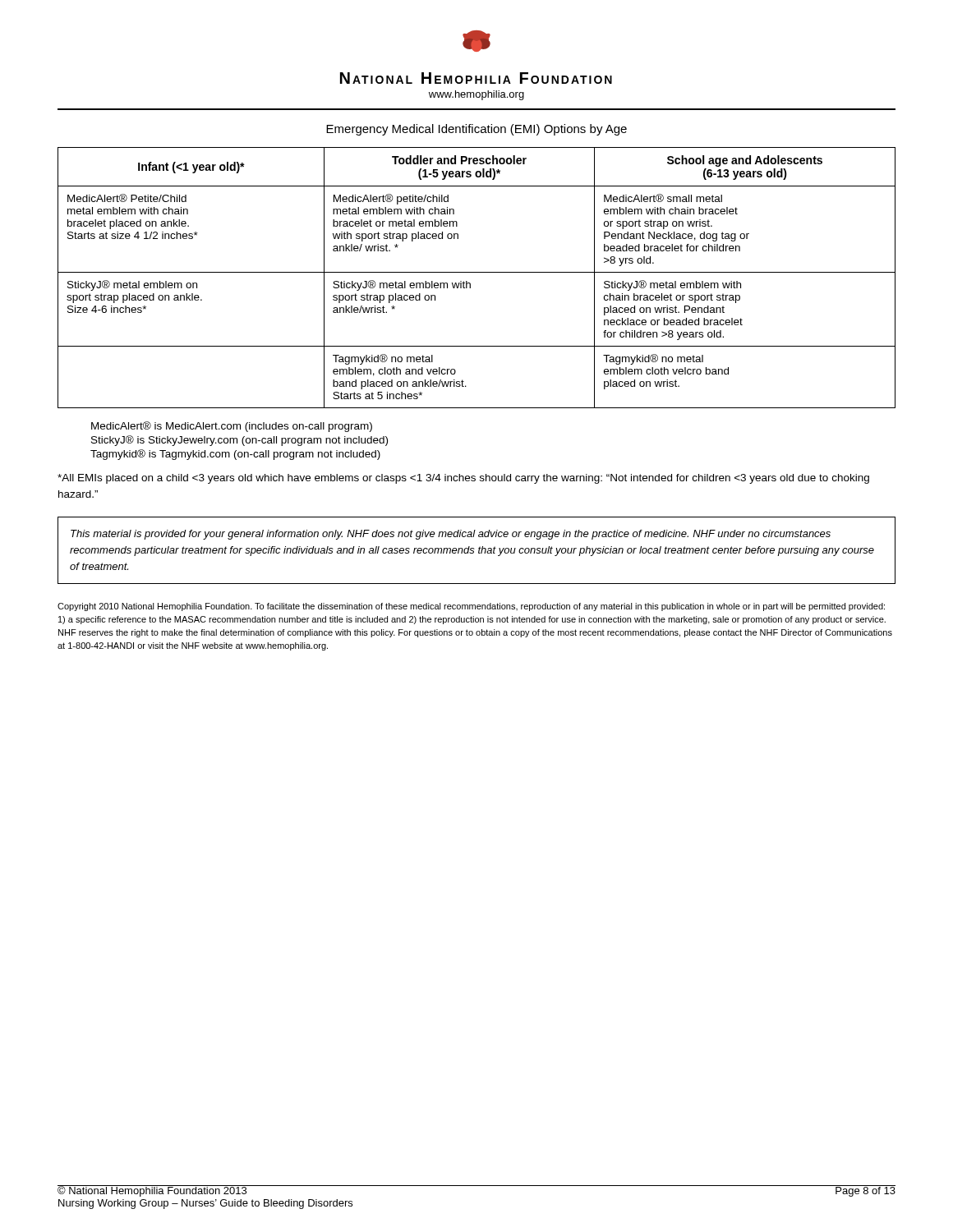Screen dimensions: 1232x953
Task: Click on the text starting "Tagmykid® is Tagmykid.com (on-call"
Action: tap(235, 454)
